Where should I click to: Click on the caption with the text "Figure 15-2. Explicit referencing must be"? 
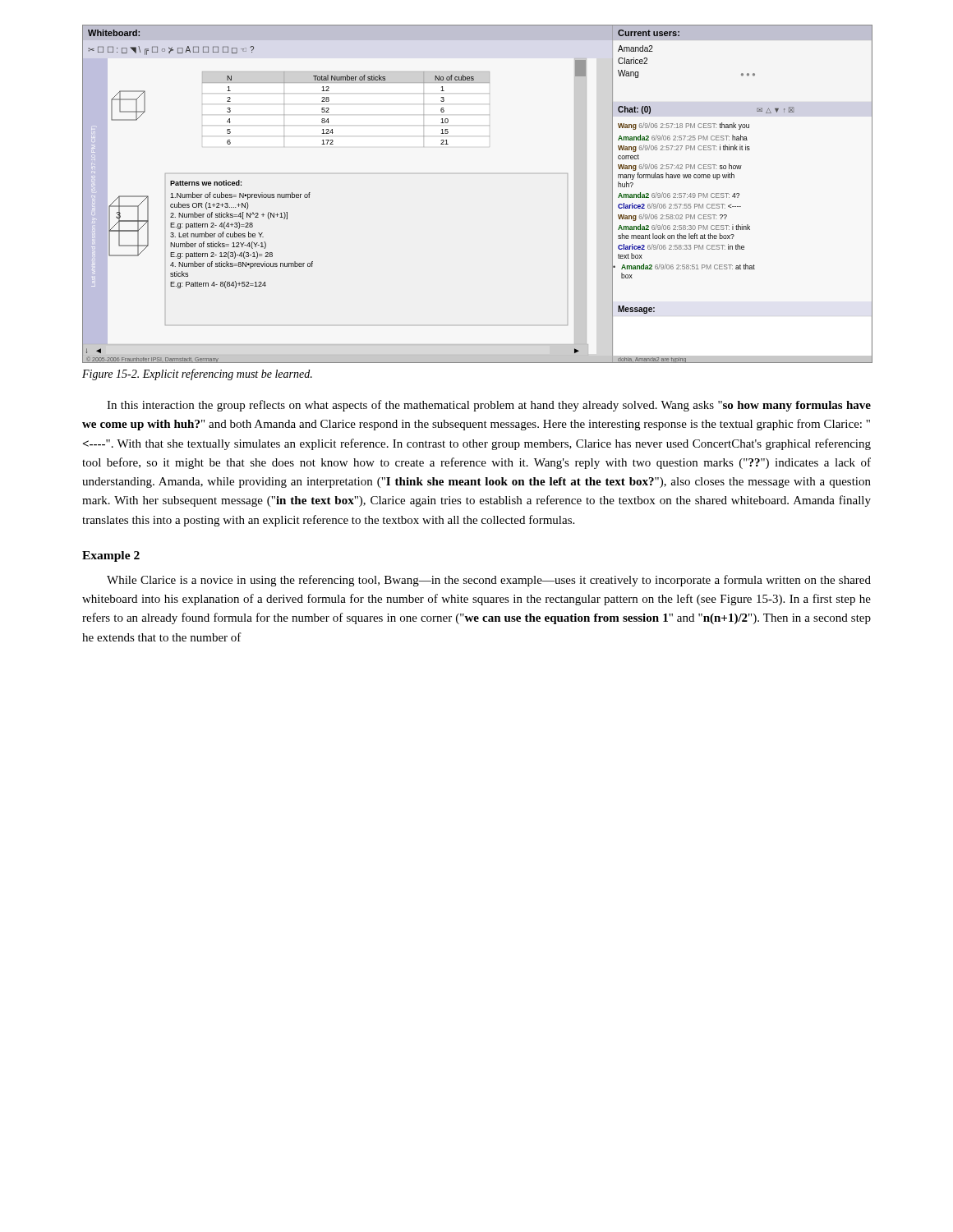[197, 374]
